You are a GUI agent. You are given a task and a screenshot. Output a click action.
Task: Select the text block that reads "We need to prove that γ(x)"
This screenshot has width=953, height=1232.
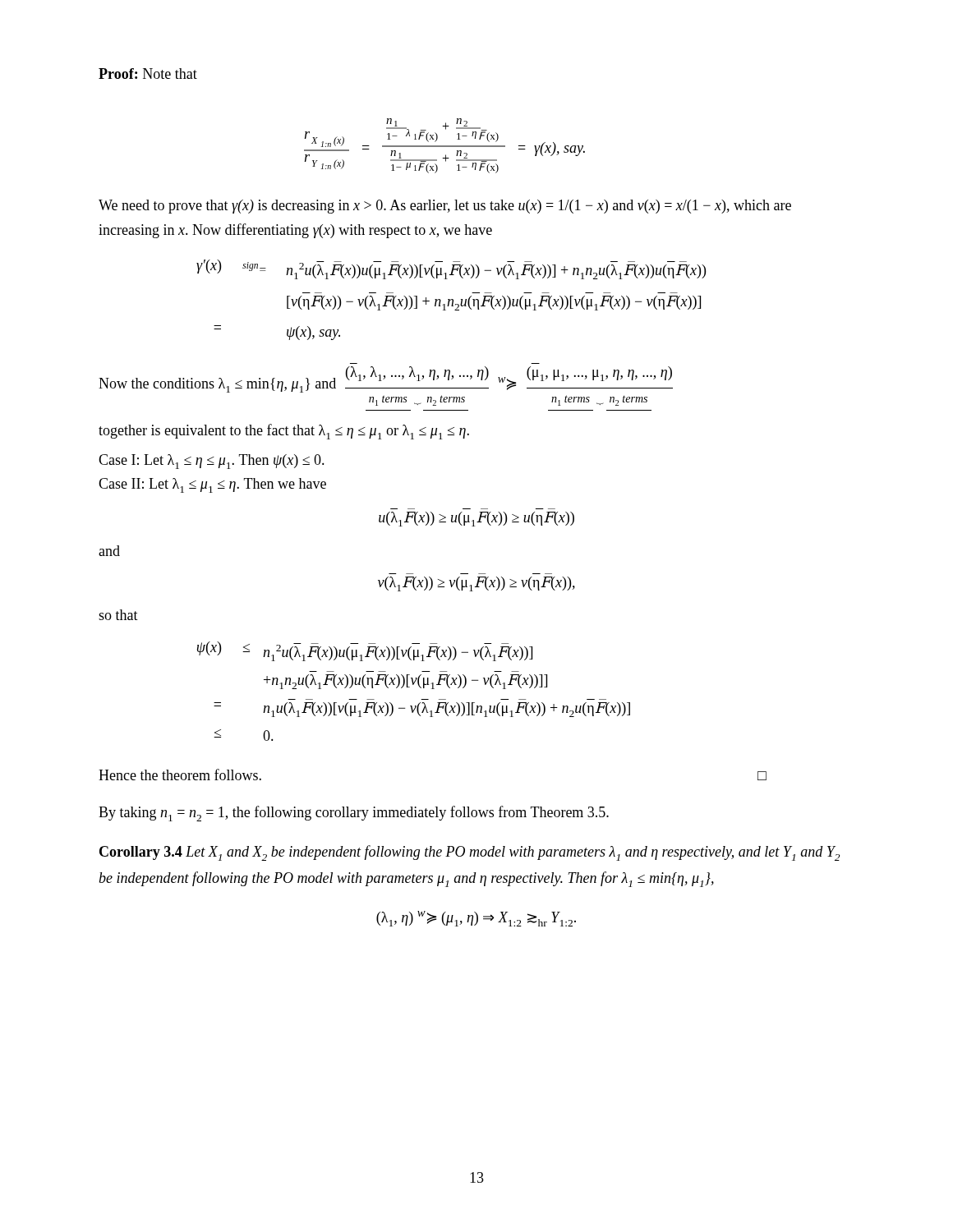click(445, 218)
